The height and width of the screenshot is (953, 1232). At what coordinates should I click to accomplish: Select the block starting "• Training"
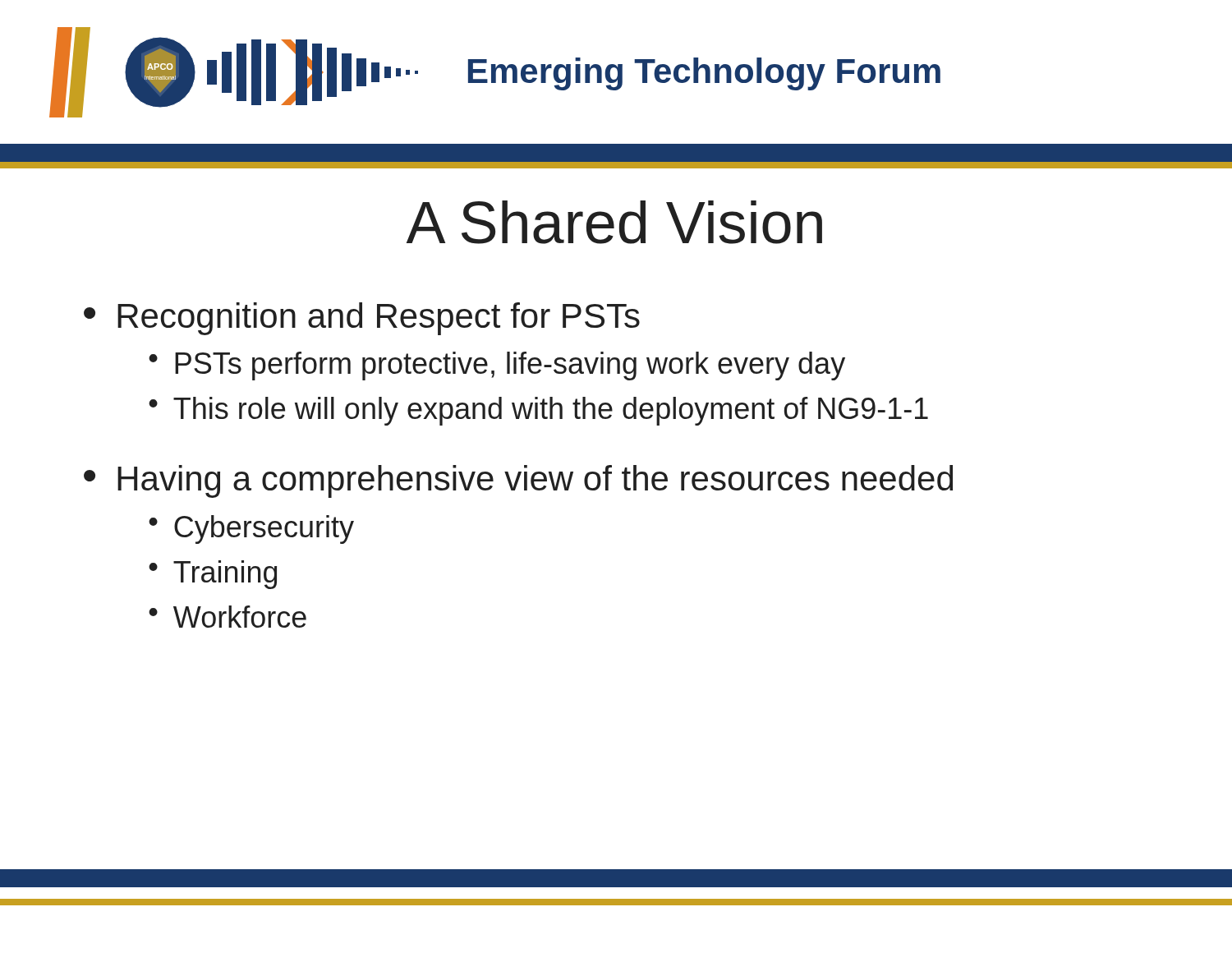pyautogui.click(x=213, y=572)
